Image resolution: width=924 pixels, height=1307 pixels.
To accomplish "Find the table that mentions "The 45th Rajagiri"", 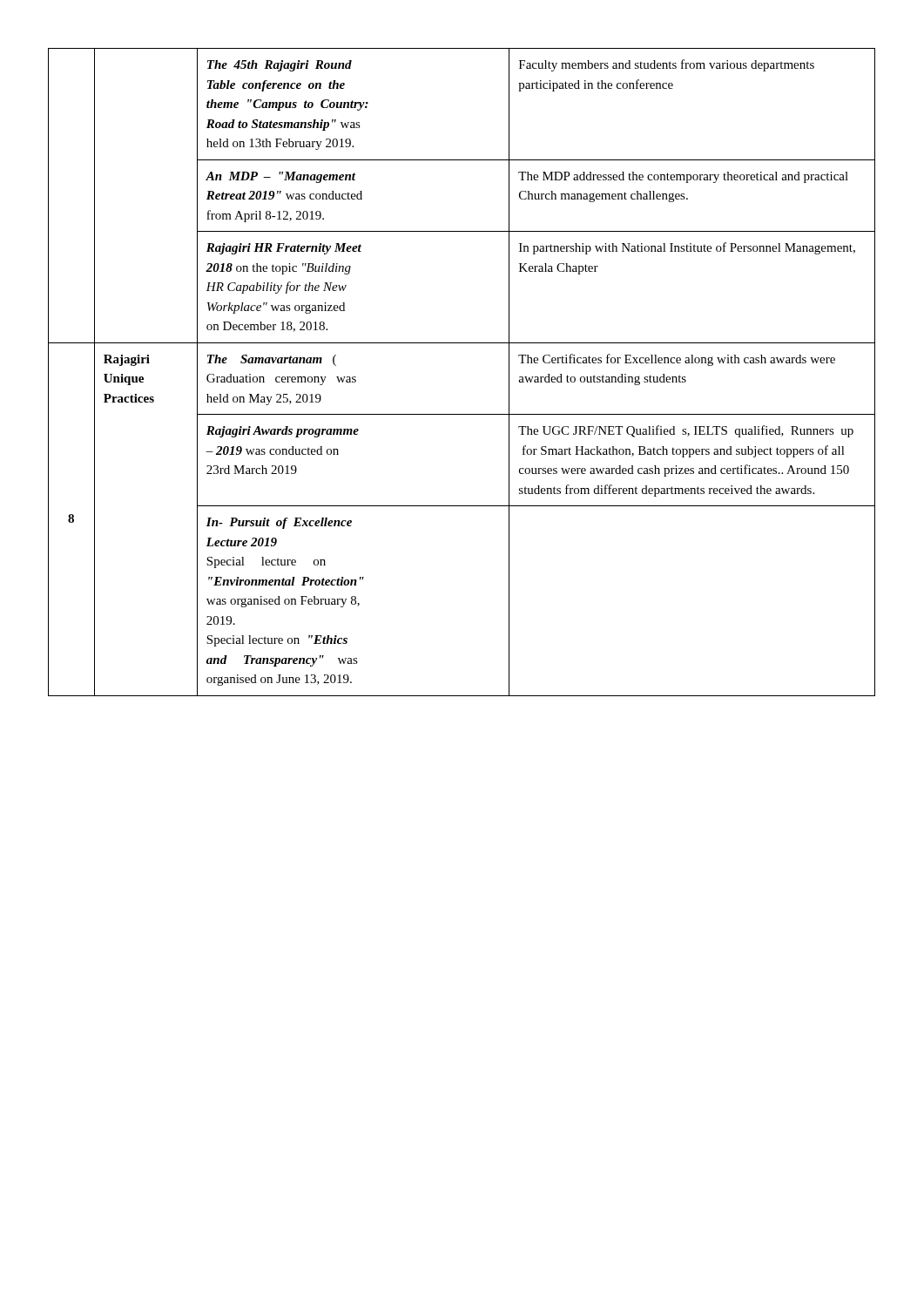I will (462, 168).
